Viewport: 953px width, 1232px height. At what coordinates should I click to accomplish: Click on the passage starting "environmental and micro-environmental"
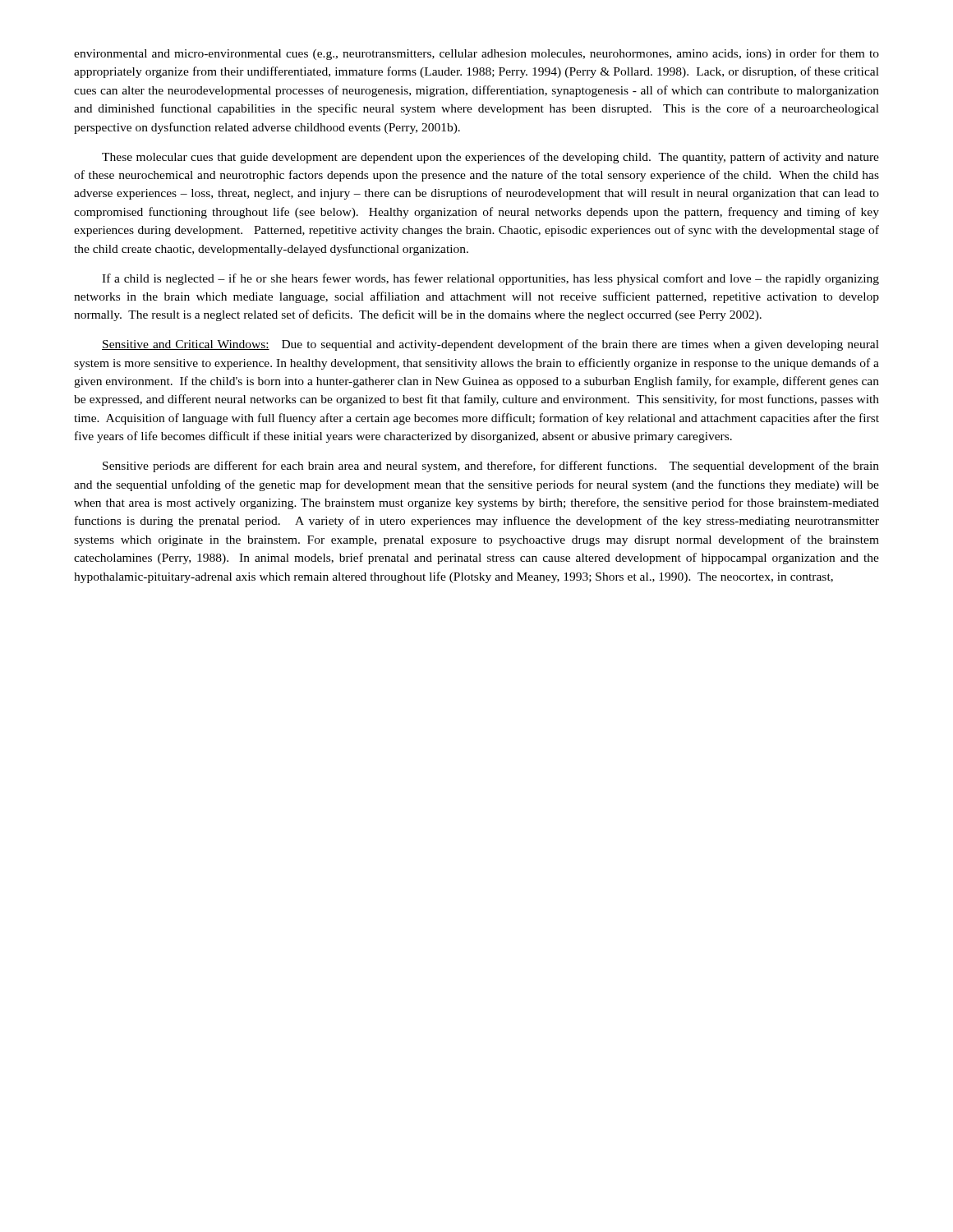476,315
